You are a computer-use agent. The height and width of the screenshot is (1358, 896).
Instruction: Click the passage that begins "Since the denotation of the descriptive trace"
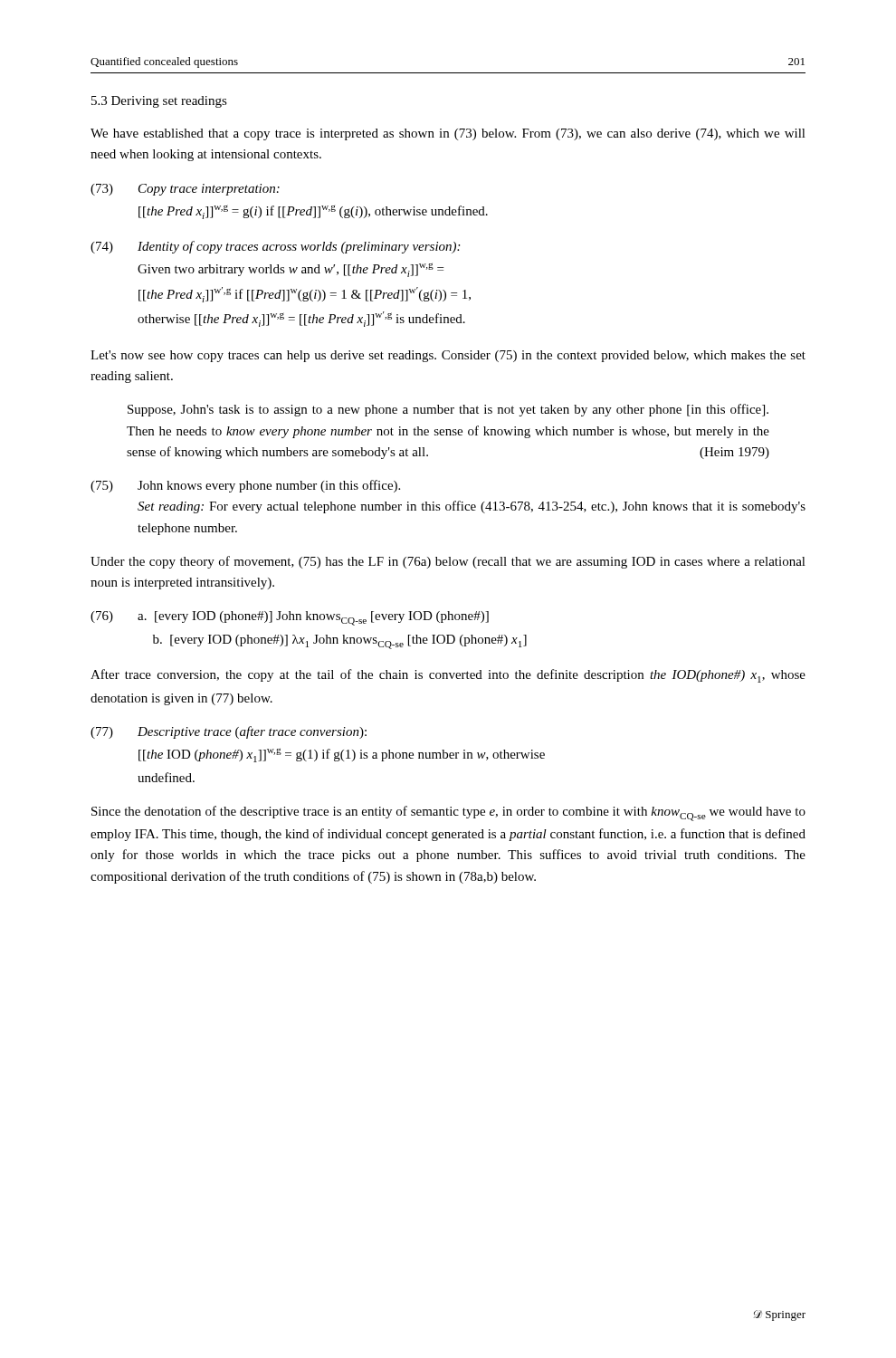(x=448, y=844)
